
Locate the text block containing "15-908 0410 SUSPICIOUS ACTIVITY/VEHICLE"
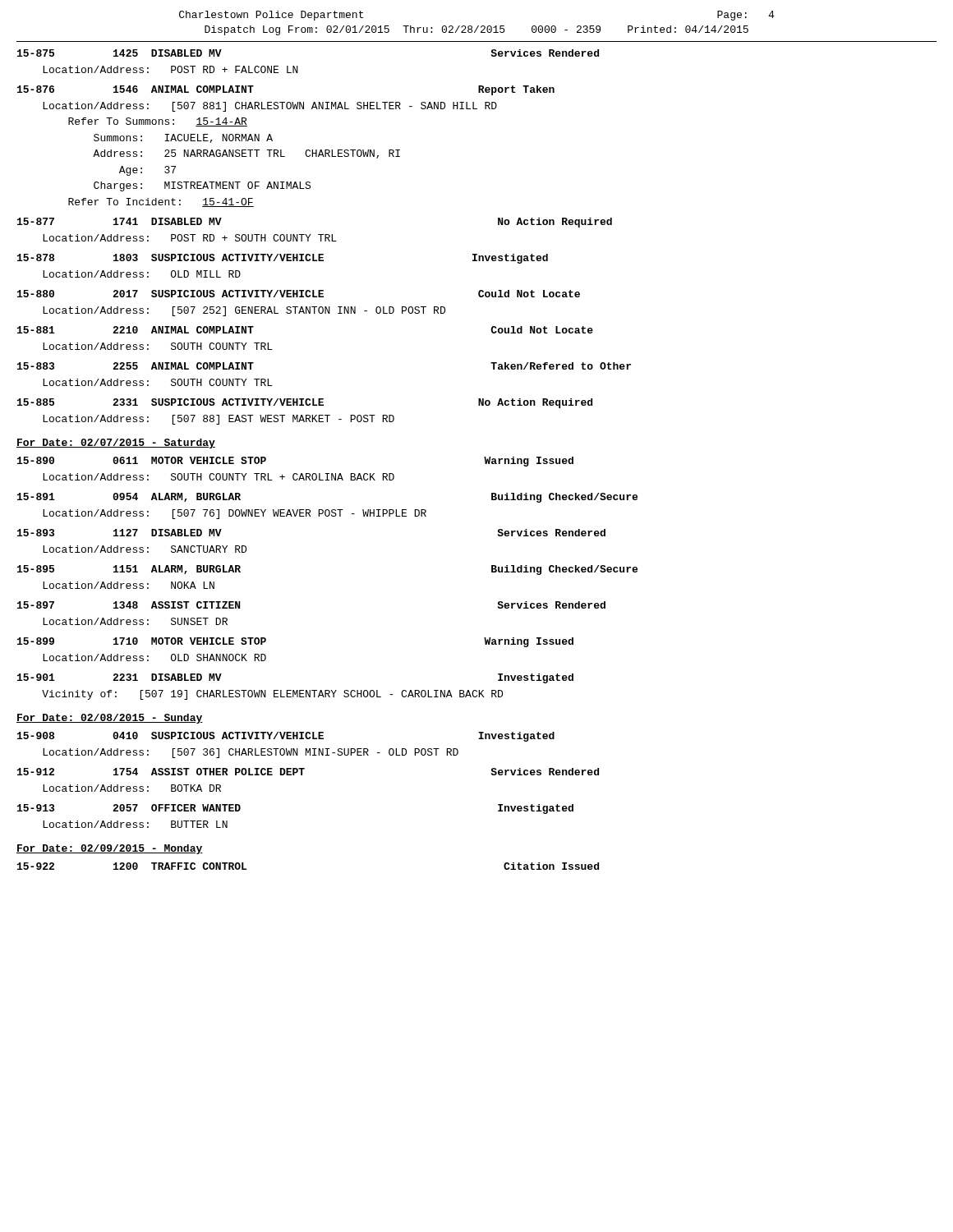(x=476, y=745)
